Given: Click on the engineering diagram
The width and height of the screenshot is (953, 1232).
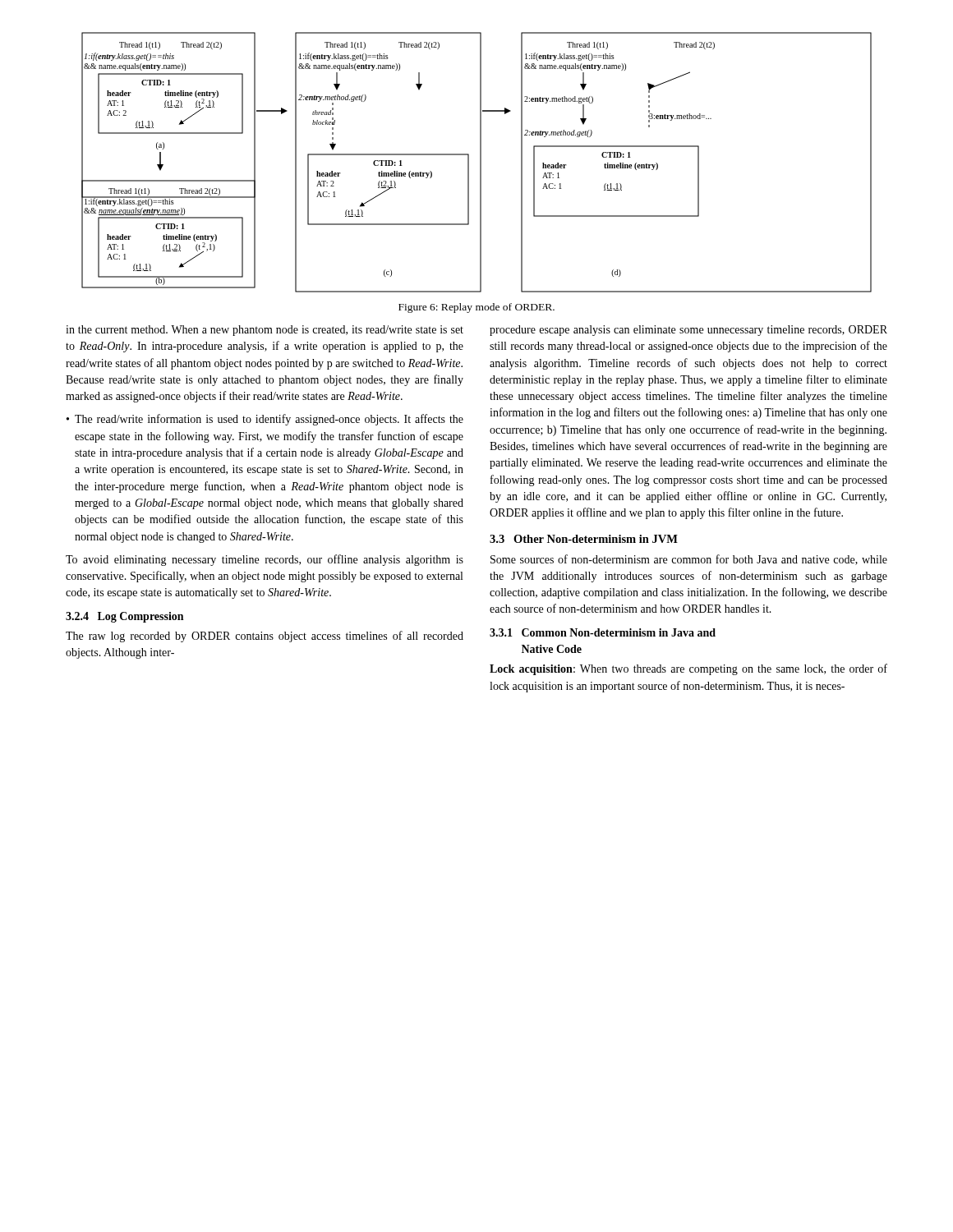Looking at the screenshot, I should click(x=476, y=160).
